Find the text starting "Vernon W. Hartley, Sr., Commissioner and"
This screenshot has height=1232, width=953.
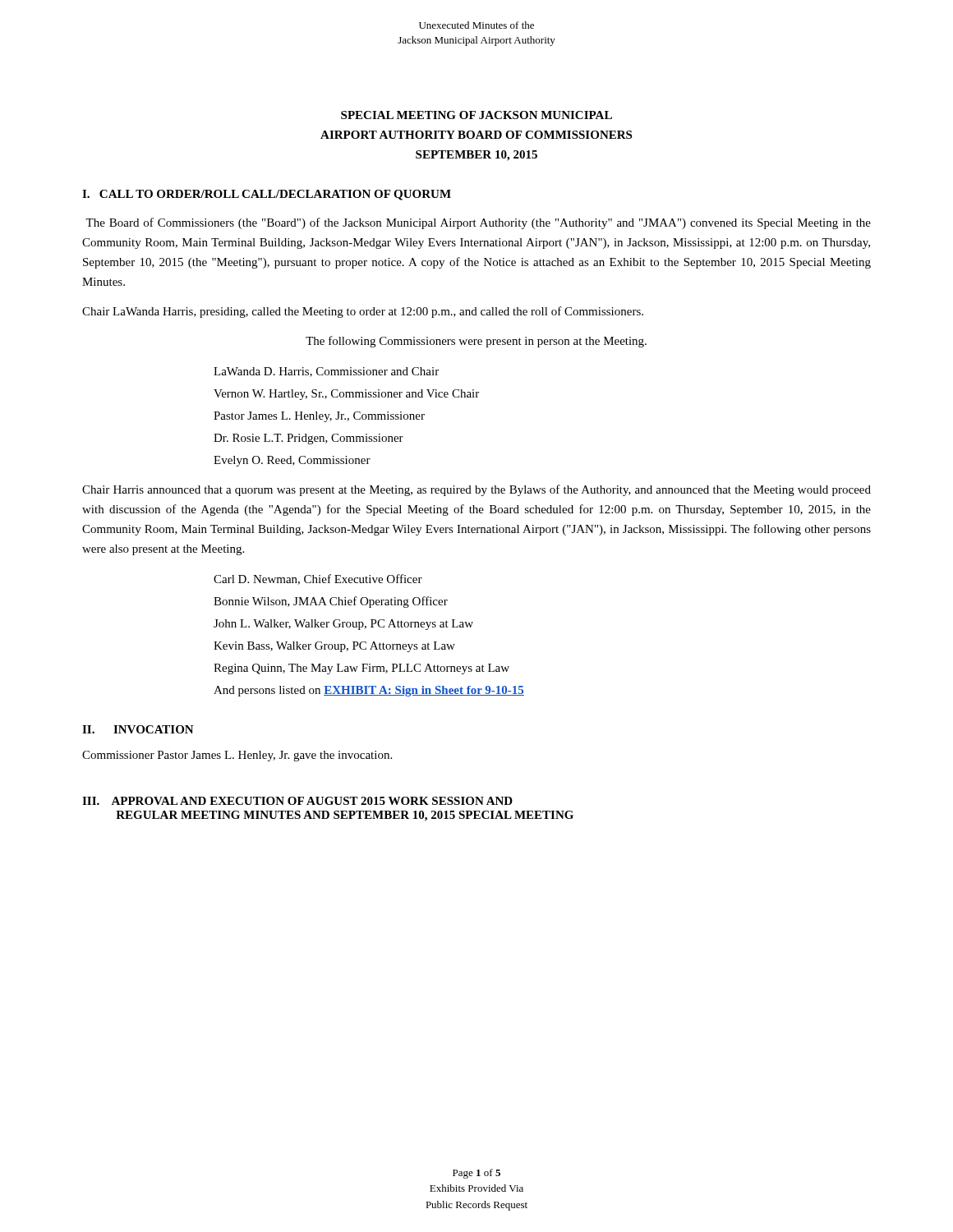pos(346,394)
